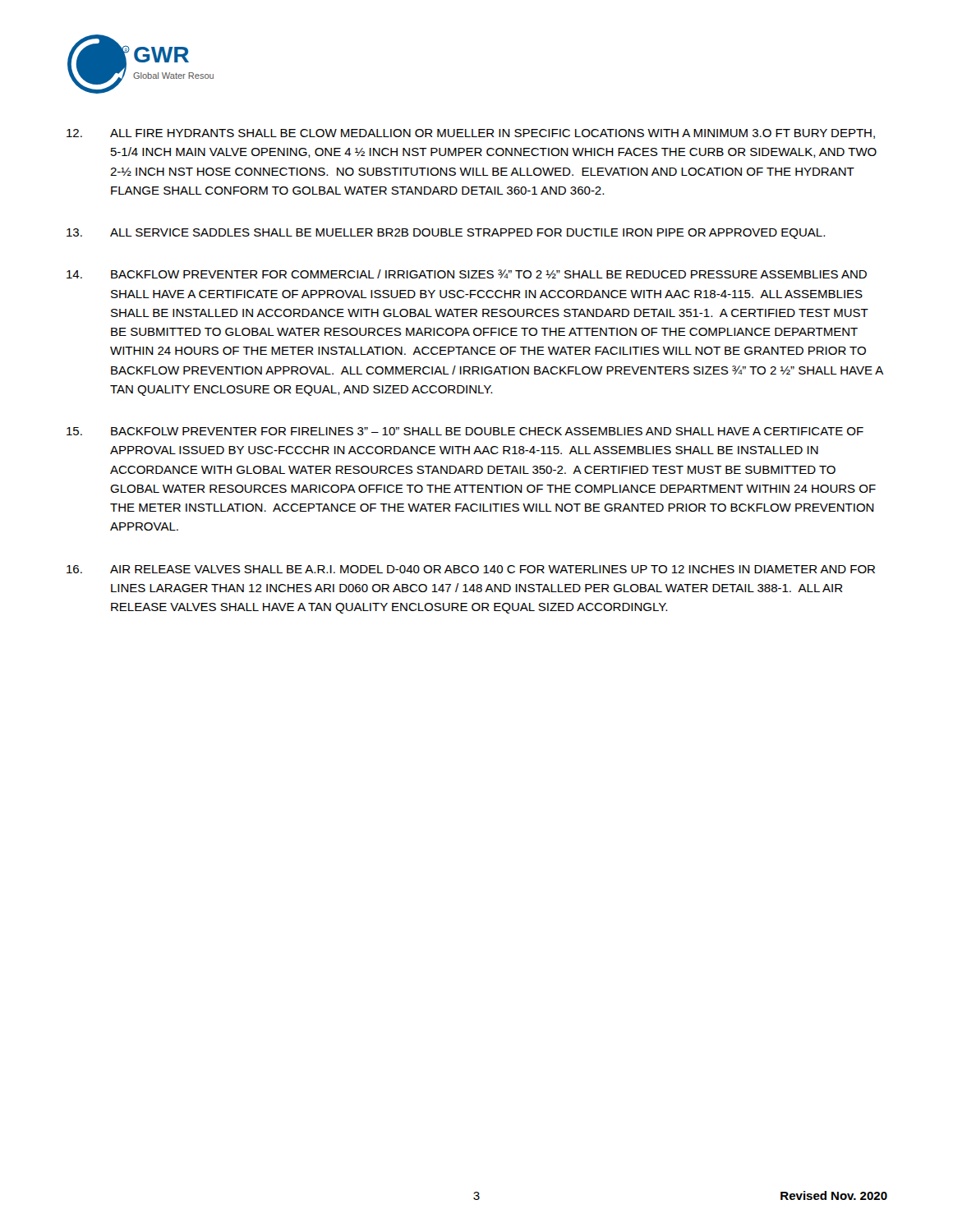Click on the text block starting "12. ALL FIRE HYDRANTS"
The width and height of the screenshot is (953, 1232).
(x=476, y=161)
